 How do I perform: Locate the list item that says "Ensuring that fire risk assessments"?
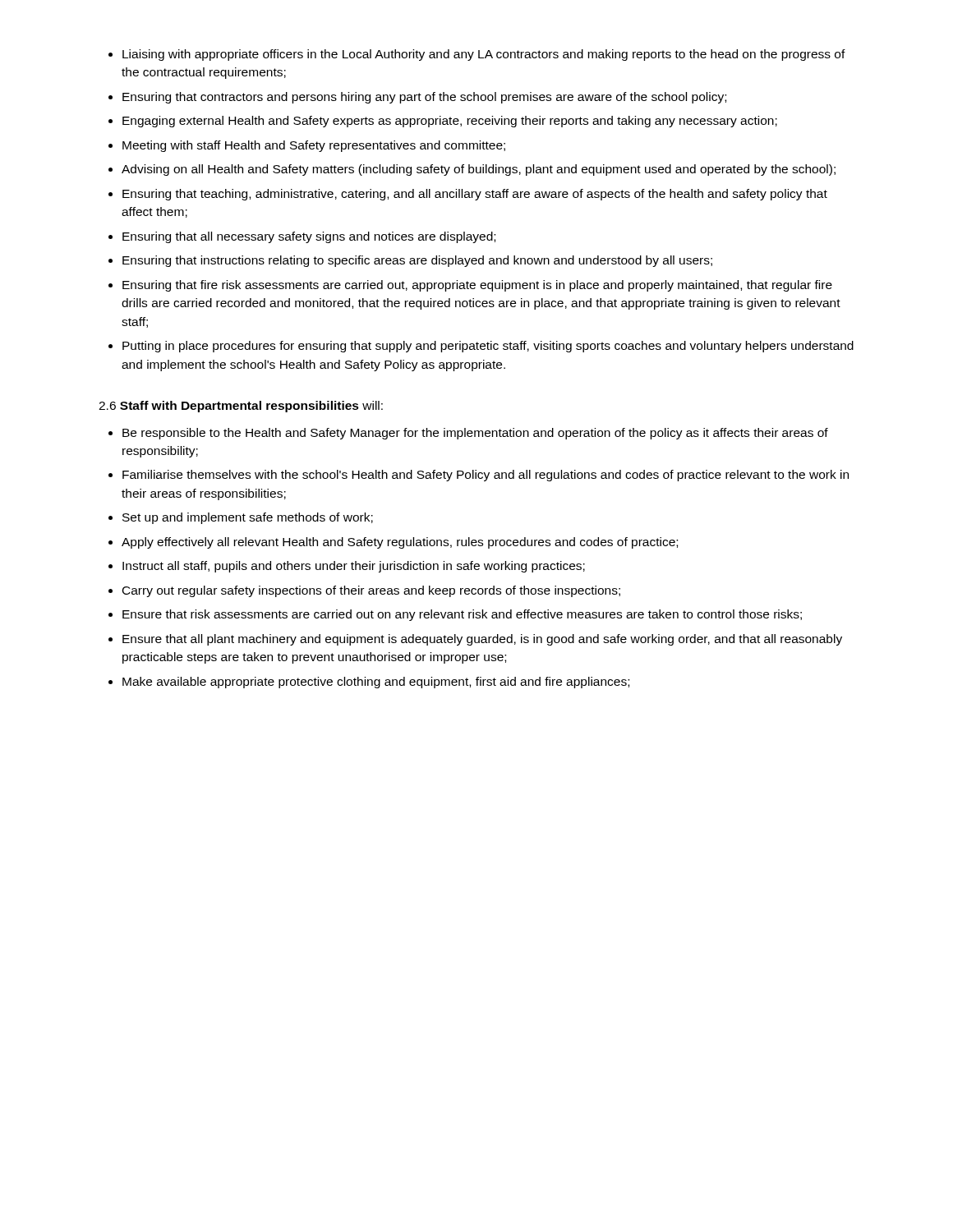tap(488, 303)
